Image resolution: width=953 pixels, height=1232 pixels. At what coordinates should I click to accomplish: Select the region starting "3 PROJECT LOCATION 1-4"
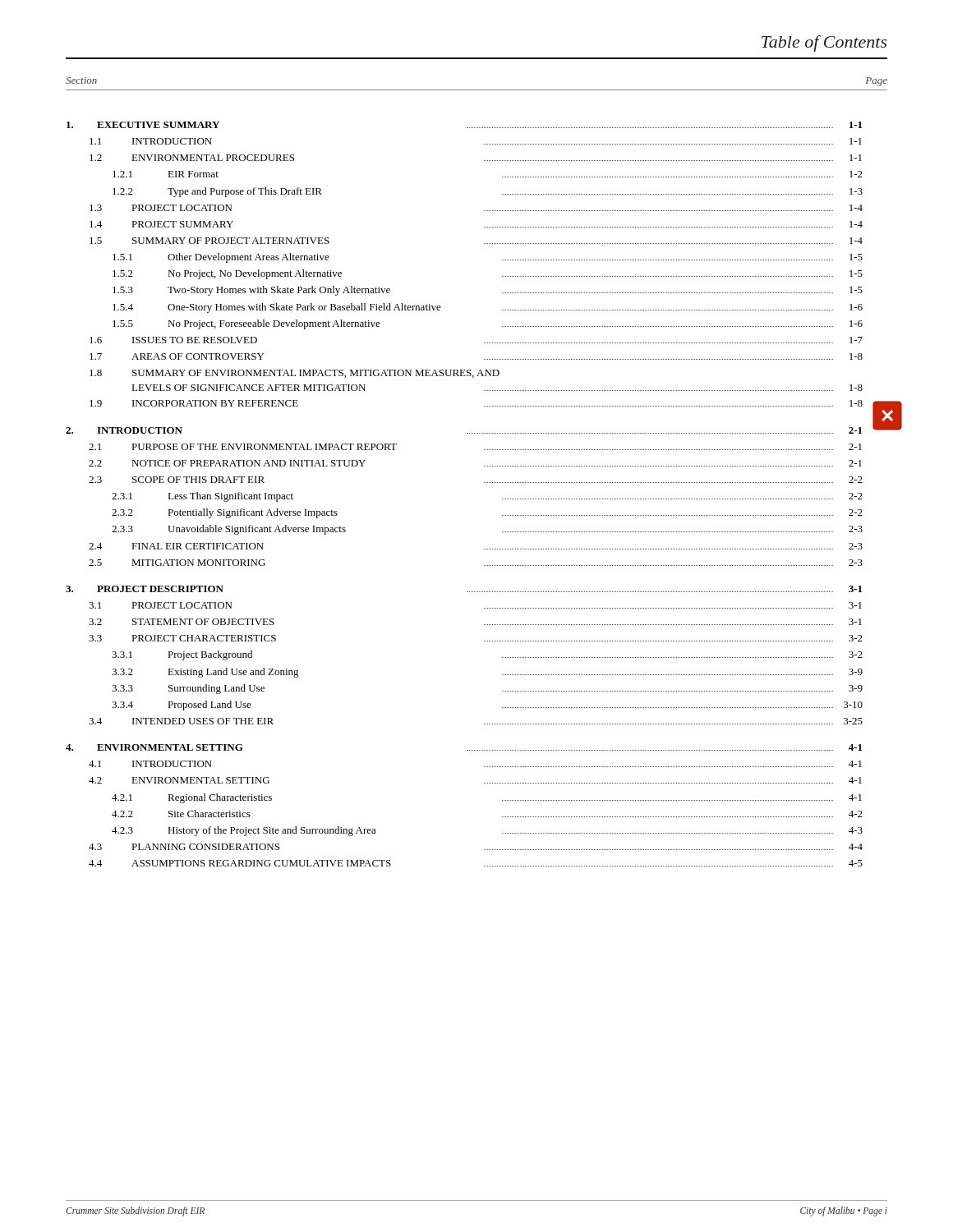tap(99, 207)
